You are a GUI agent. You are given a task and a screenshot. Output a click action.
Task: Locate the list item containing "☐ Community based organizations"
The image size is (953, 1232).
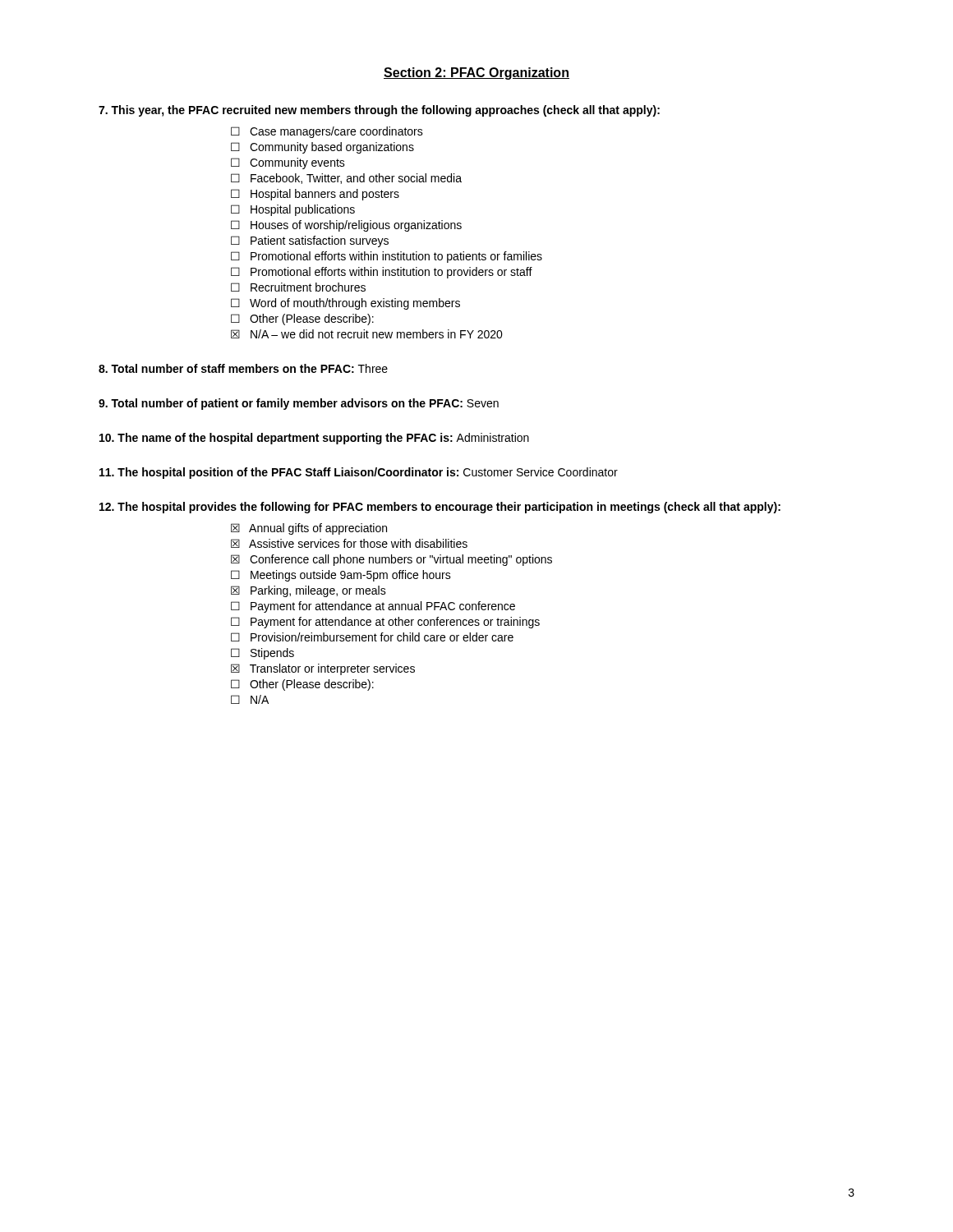[322, 147]
